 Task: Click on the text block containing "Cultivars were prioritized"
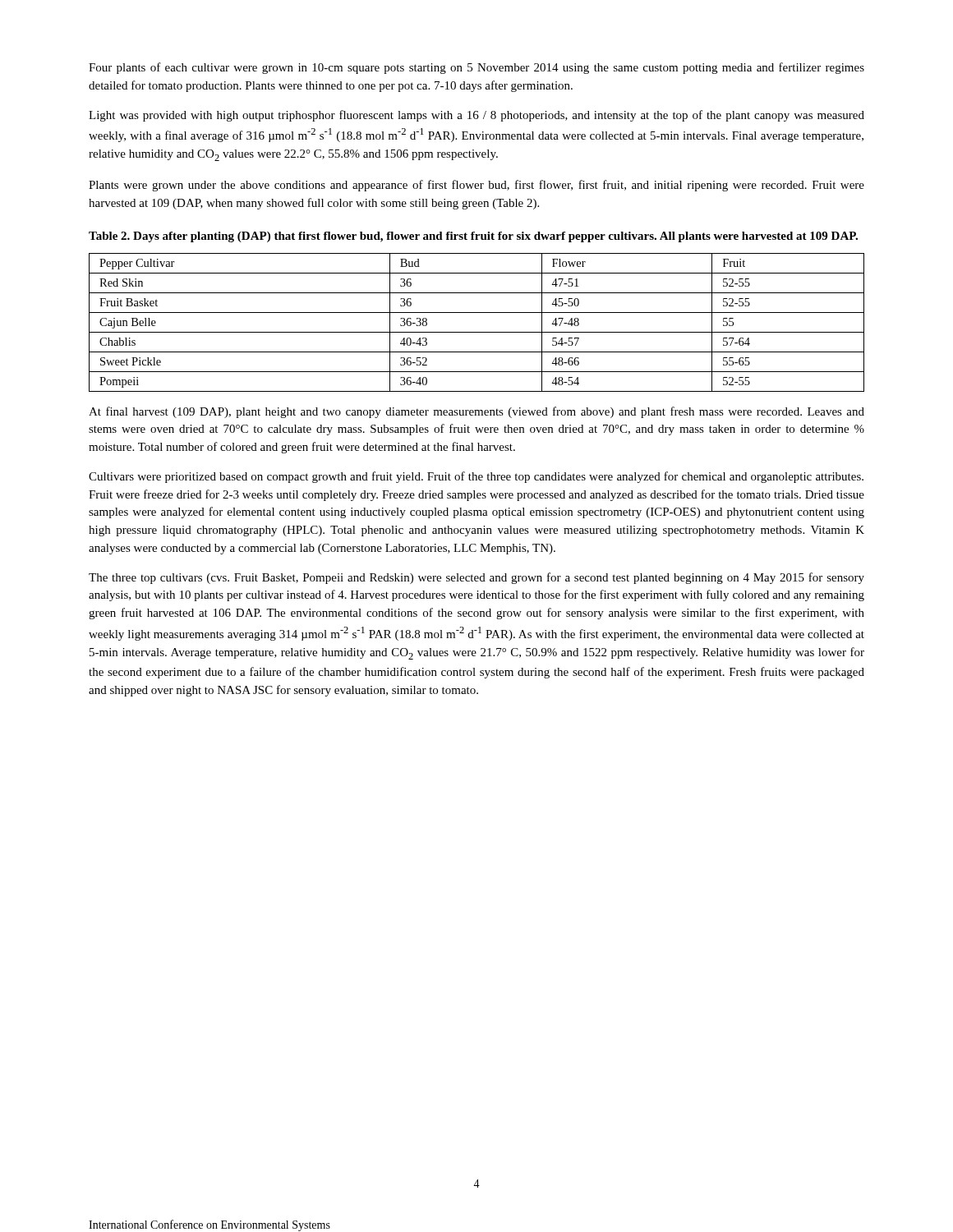476,513
